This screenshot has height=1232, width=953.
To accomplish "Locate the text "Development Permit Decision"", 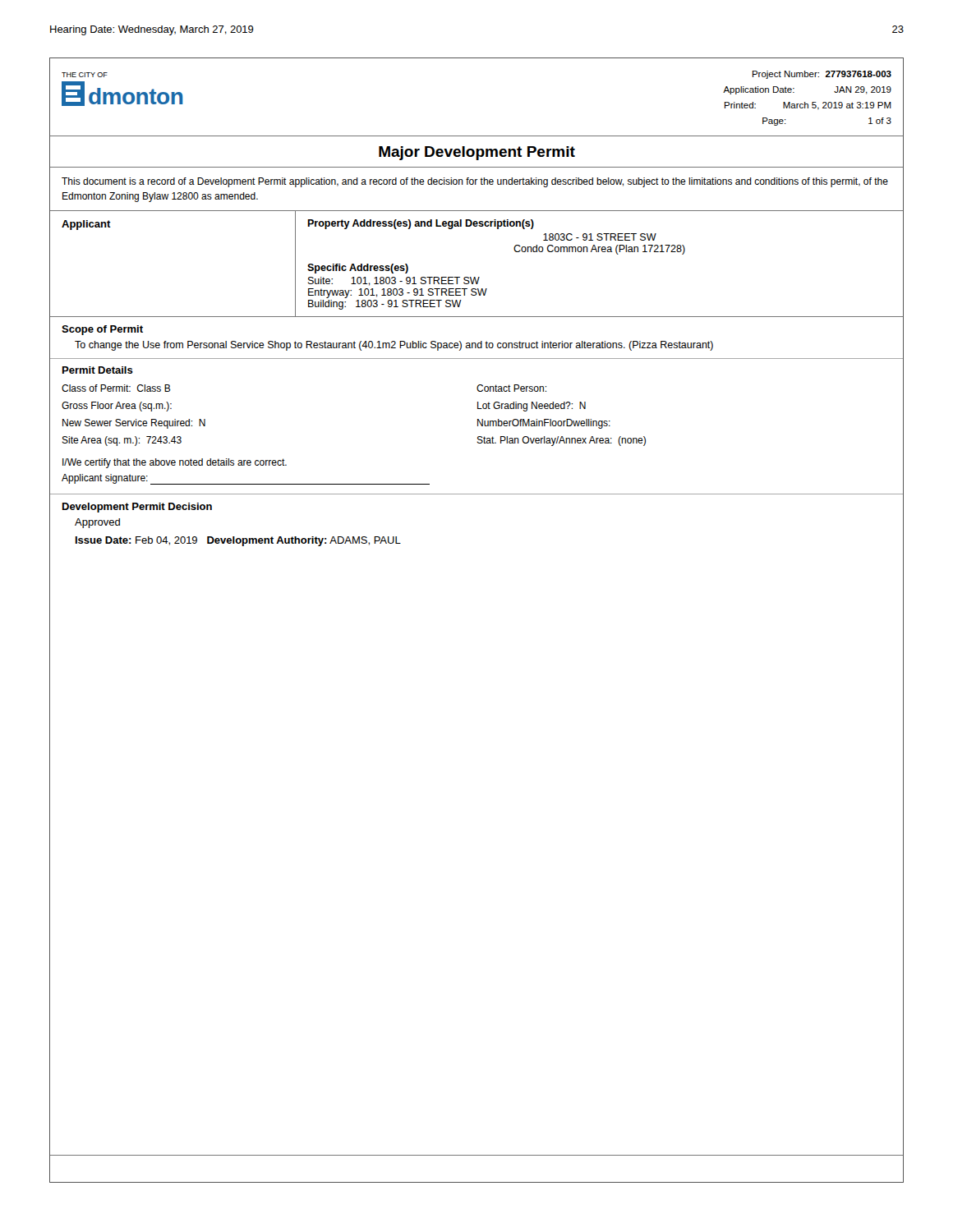I will (137, 506).
